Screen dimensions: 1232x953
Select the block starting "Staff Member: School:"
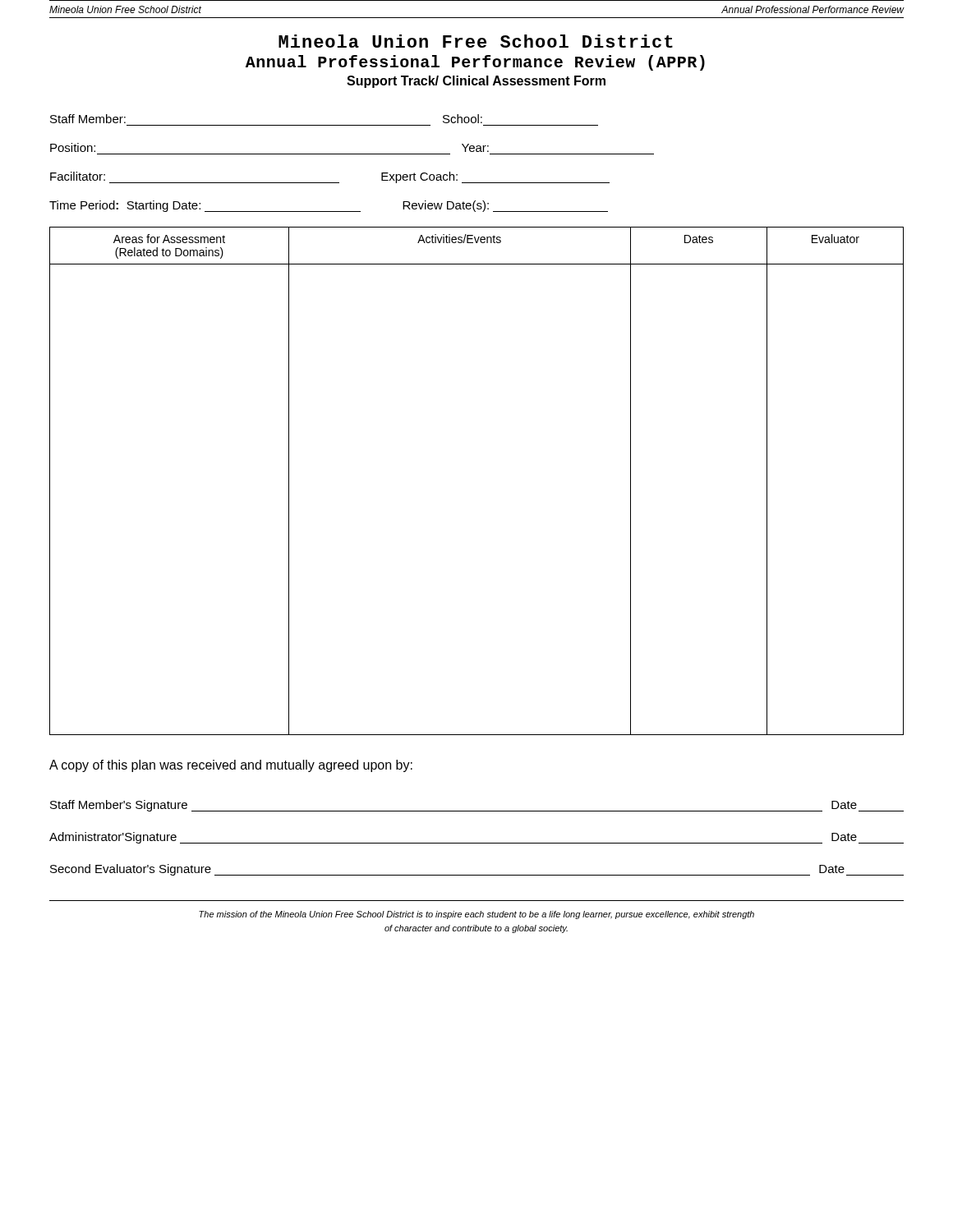[x=324, y=119]
